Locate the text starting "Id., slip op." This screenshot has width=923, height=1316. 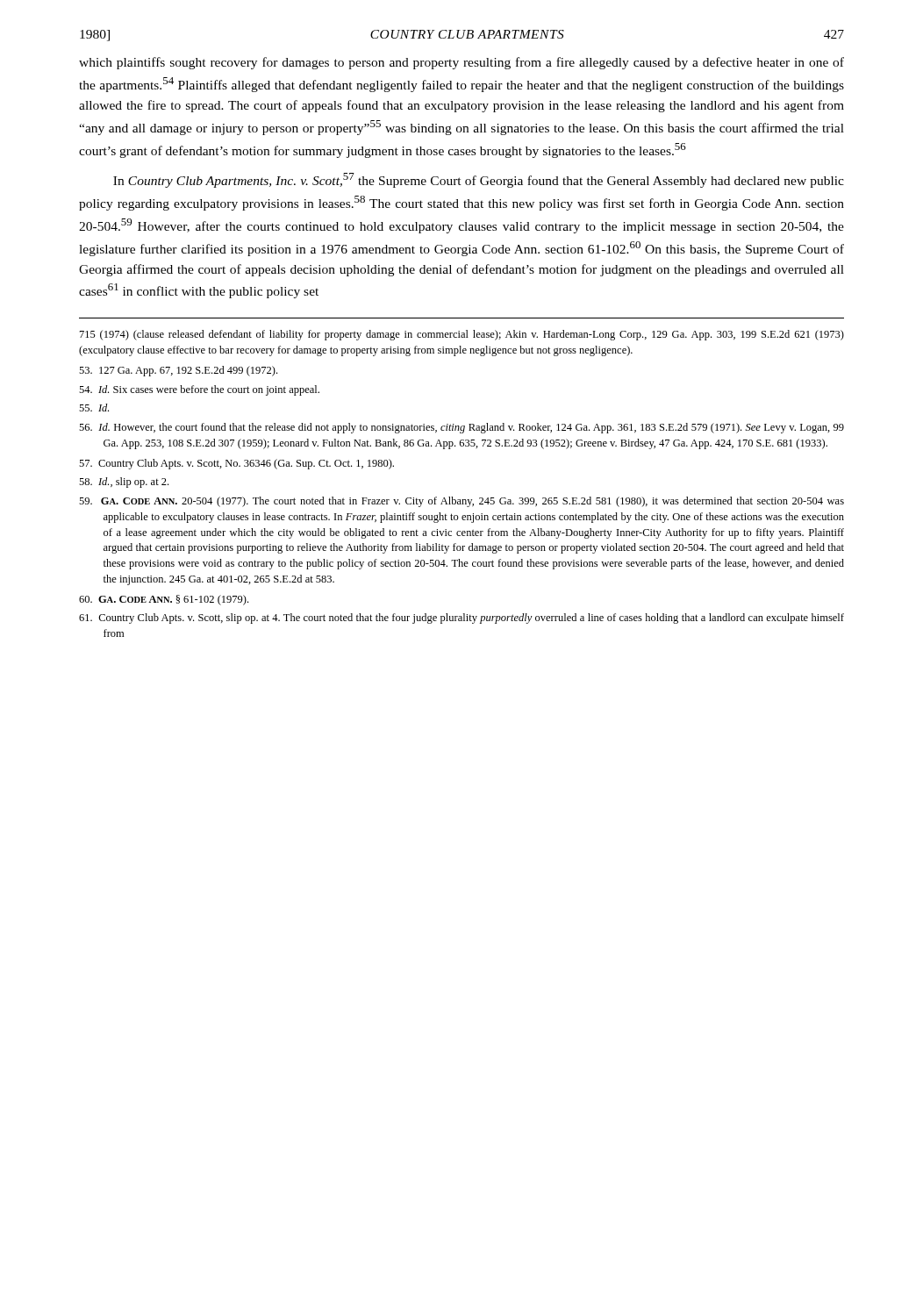124,482
